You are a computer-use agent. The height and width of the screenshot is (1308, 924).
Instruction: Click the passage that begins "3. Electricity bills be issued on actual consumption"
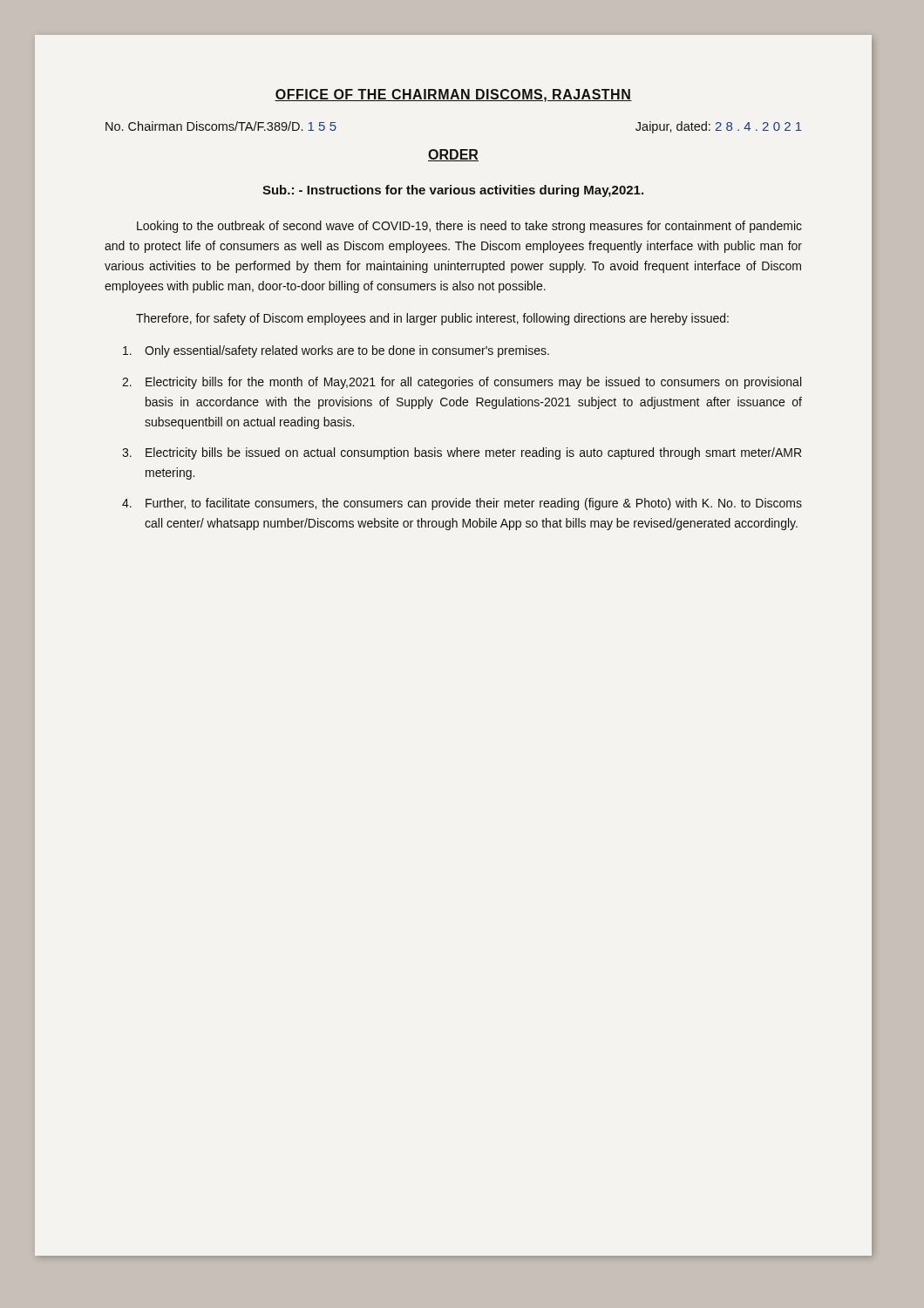pos(462,463)
